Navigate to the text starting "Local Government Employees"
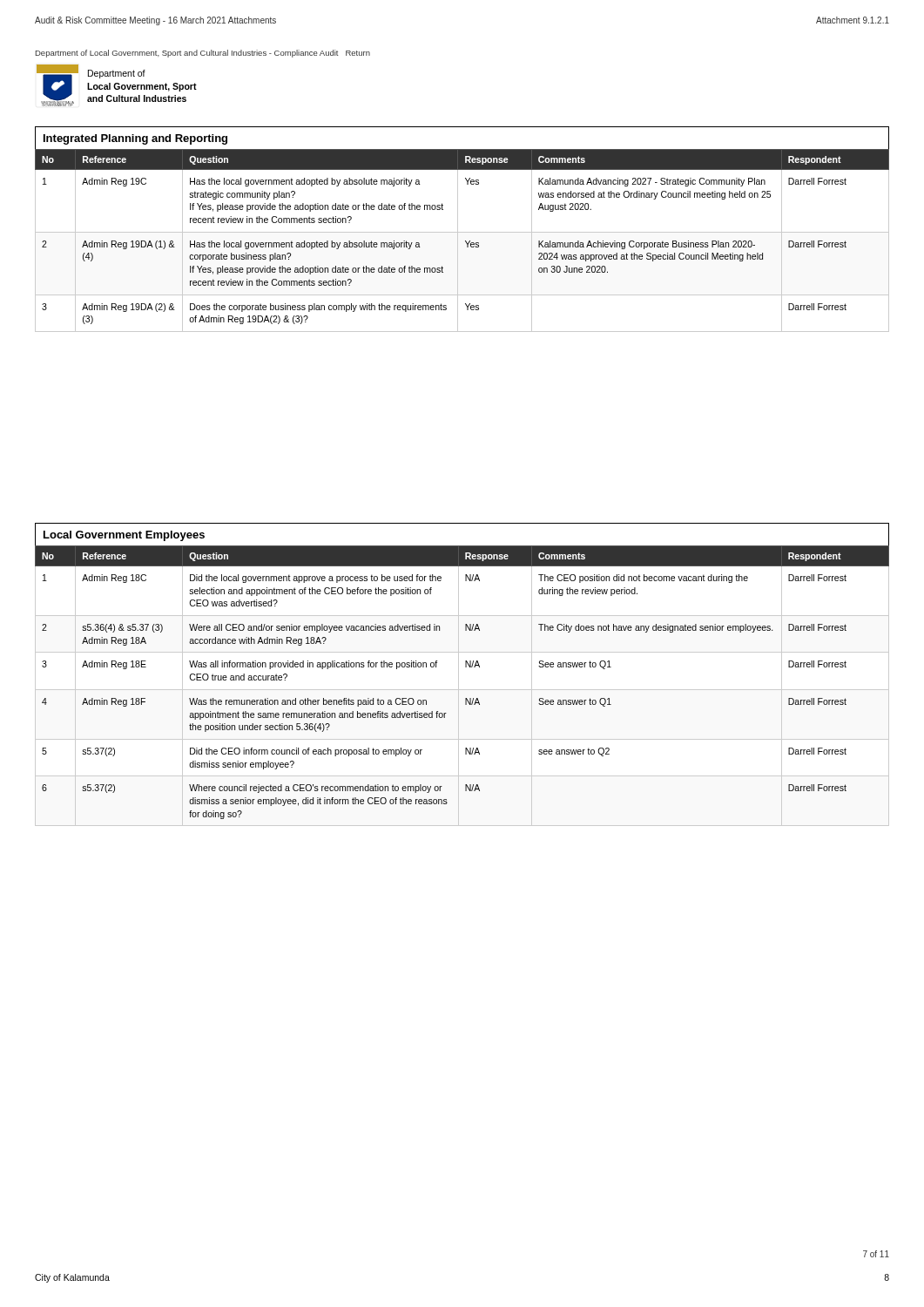The height and width of the screenshot is (1307, 924). [x=124, y=535]
